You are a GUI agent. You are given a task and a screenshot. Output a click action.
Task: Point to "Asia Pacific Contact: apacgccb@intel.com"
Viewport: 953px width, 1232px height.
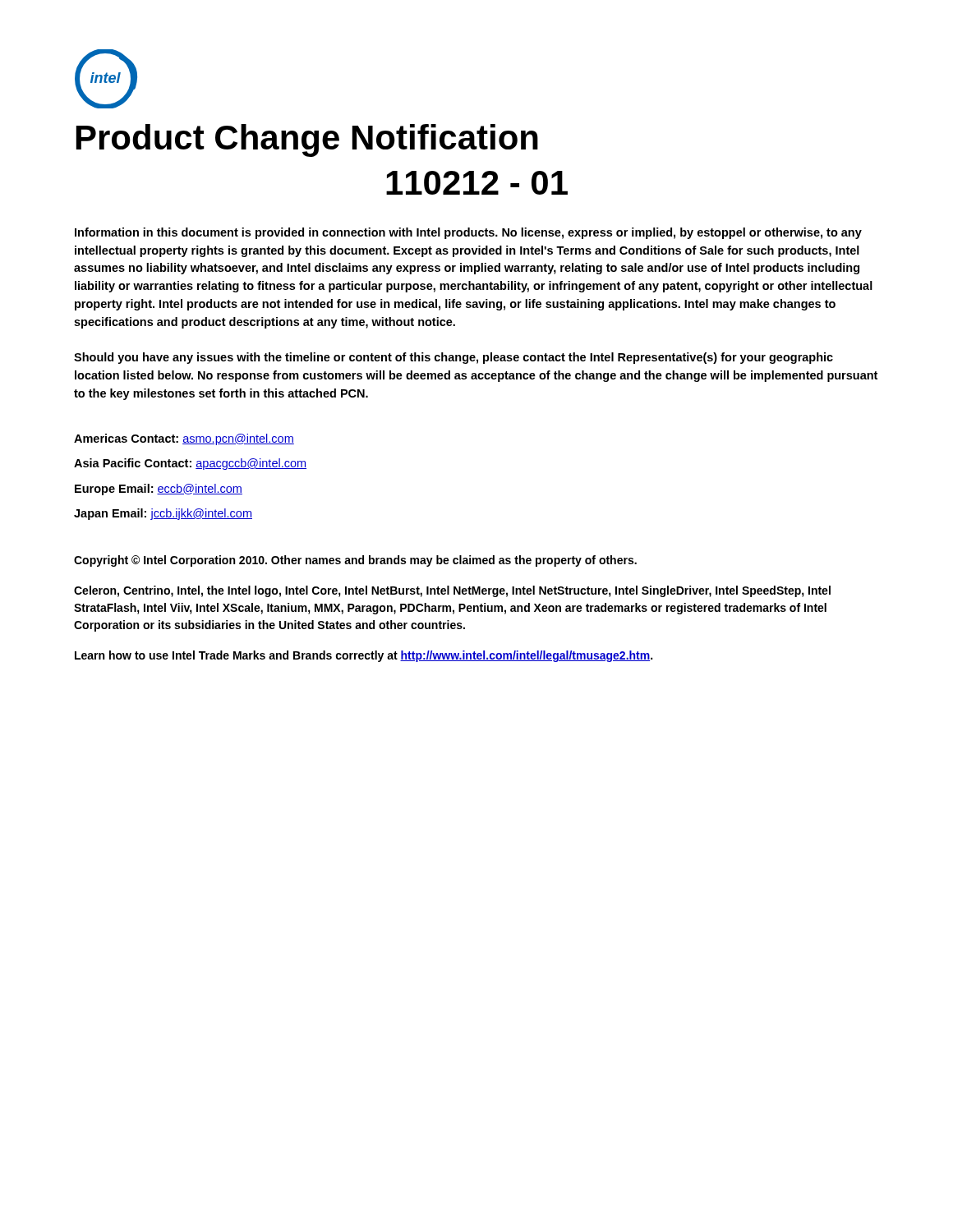tap(190, 463)
